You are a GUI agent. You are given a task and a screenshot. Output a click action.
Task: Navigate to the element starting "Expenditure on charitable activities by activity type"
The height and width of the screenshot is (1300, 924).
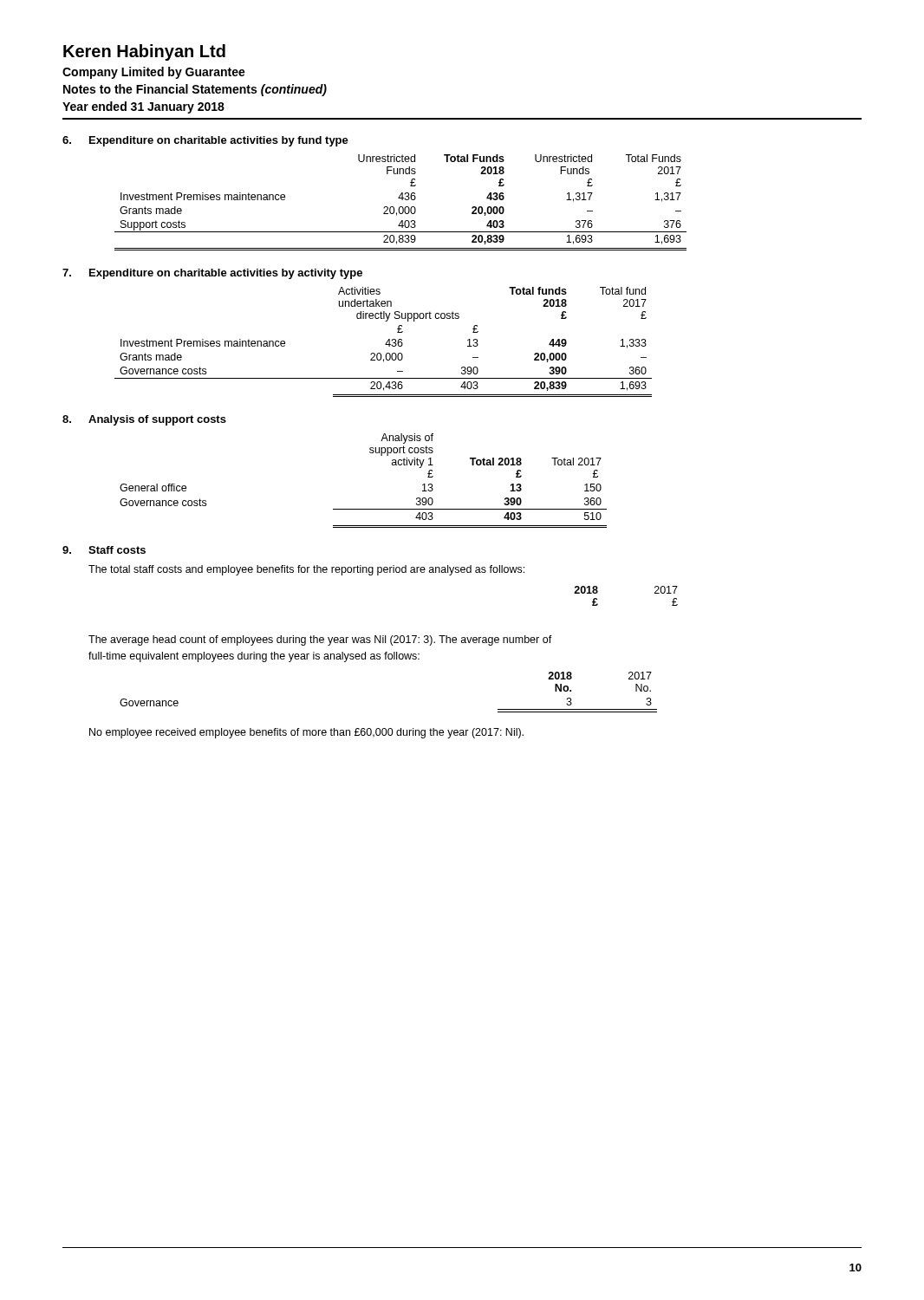pos(226,273)
